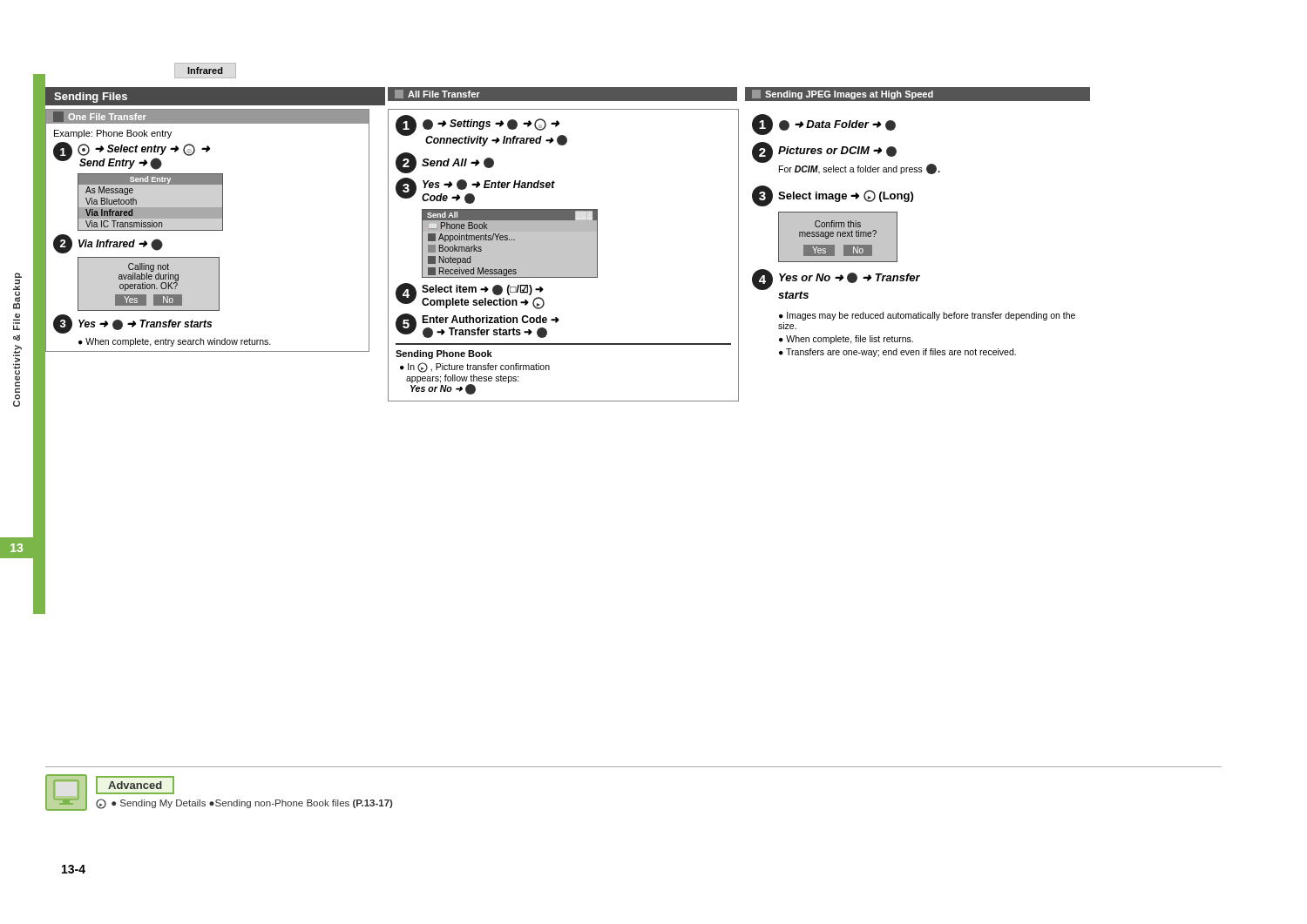Navigate to the text starting "● When complete, entry search"
This screenshot has width=1307, height=924.
coord(174,341)
